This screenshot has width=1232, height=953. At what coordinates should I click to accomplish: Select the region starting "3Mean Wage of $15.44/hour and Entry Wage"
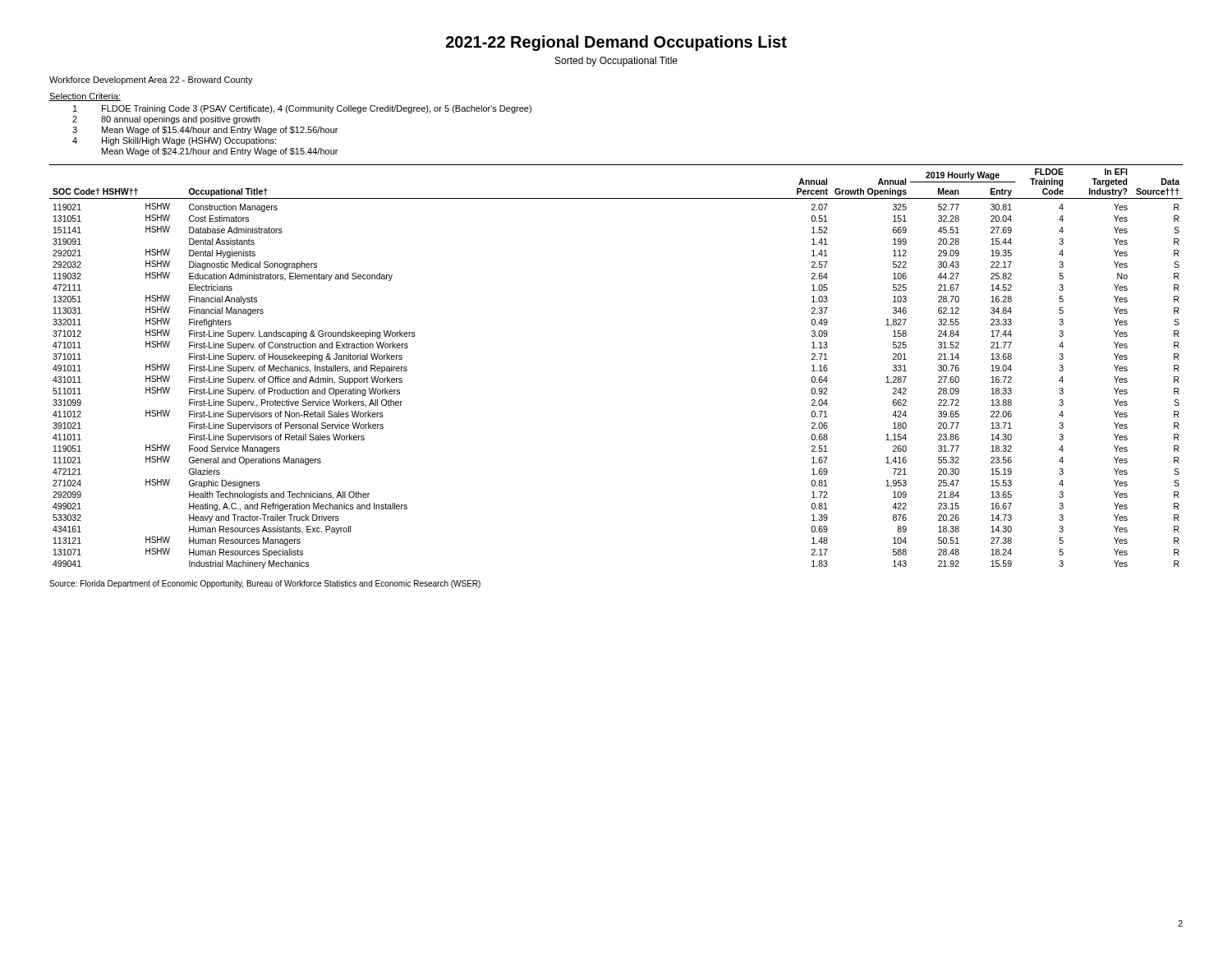[194, 130]
